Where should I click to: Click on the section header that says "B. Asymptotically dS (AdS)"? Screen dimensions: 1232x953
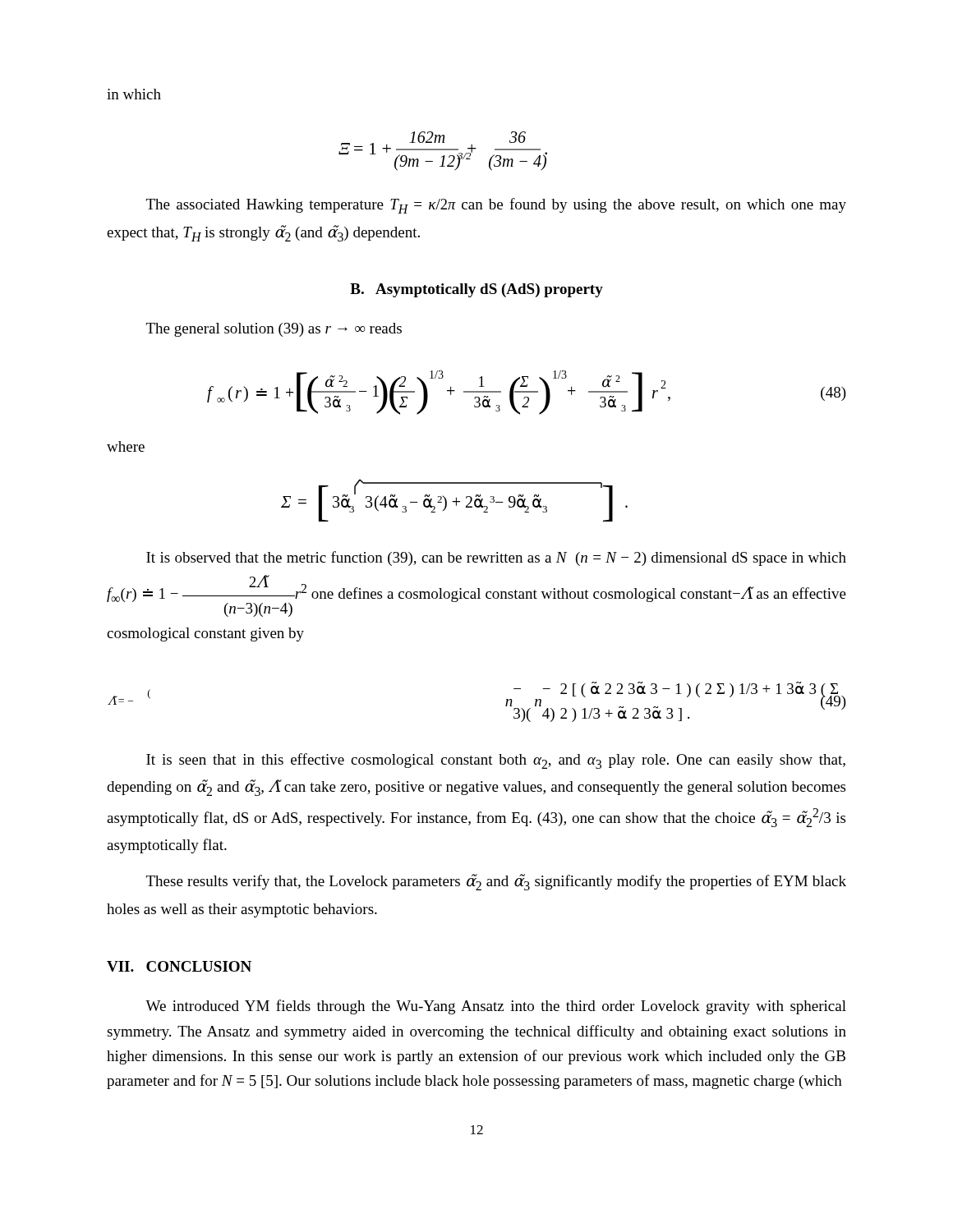tap(476, 288)
